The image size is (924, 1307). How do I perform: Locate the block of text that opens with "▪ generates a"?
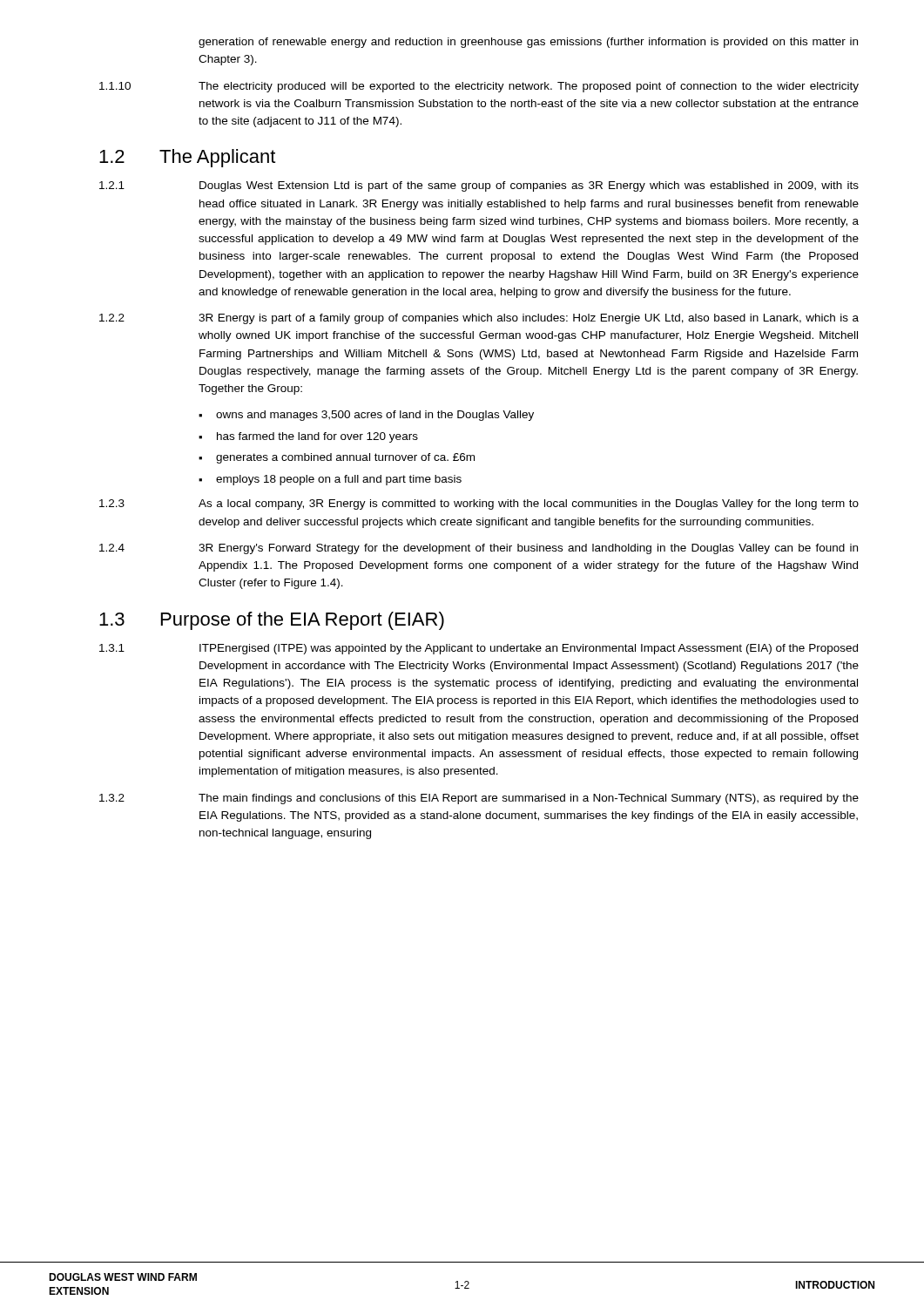click(337, 458)
